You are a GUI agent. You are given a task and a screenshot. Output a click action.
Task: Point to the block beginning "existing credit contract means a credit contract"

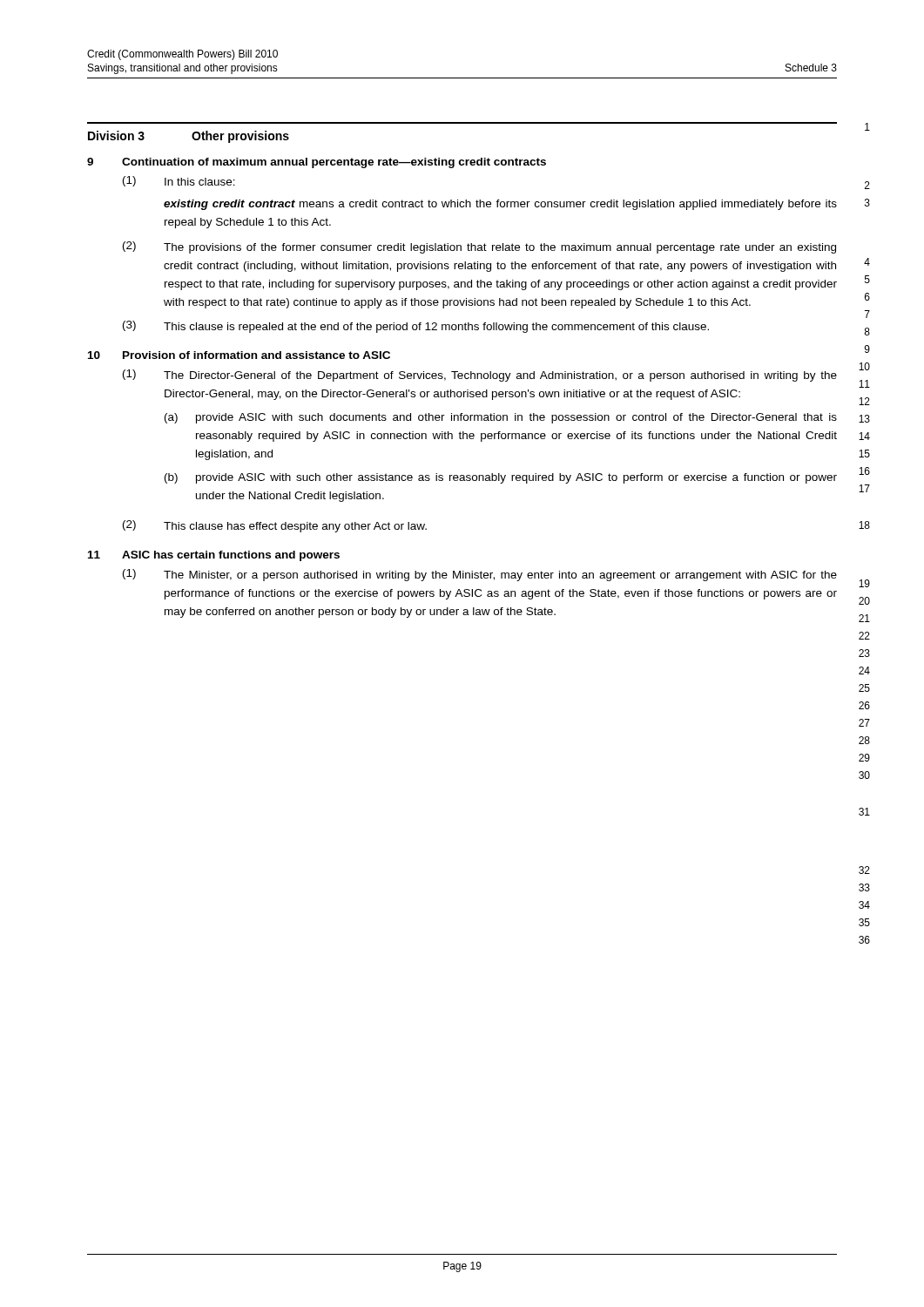500,213
